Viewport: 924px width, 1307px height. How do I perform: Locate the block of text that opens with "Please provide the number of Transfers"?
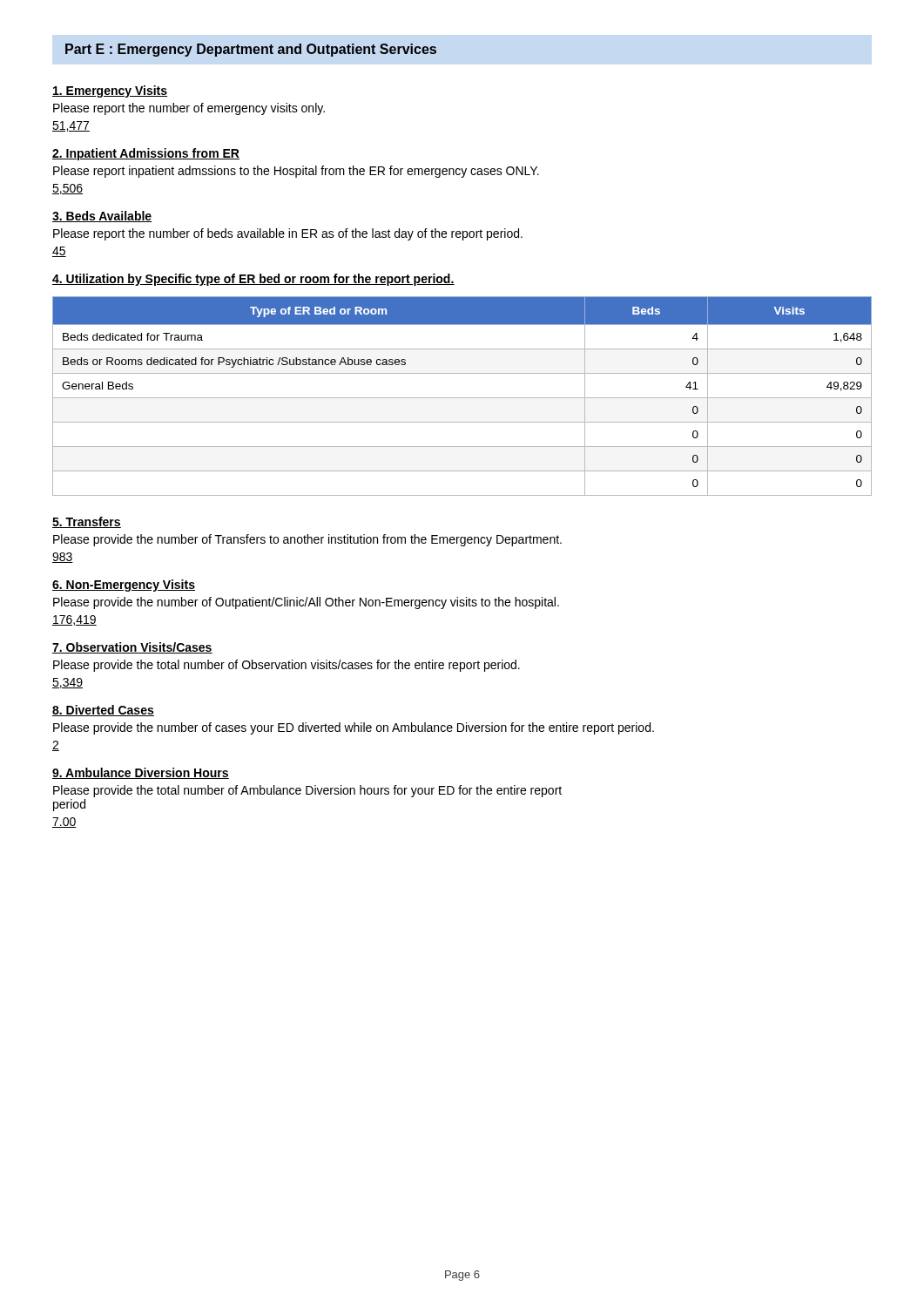[307, 539]
